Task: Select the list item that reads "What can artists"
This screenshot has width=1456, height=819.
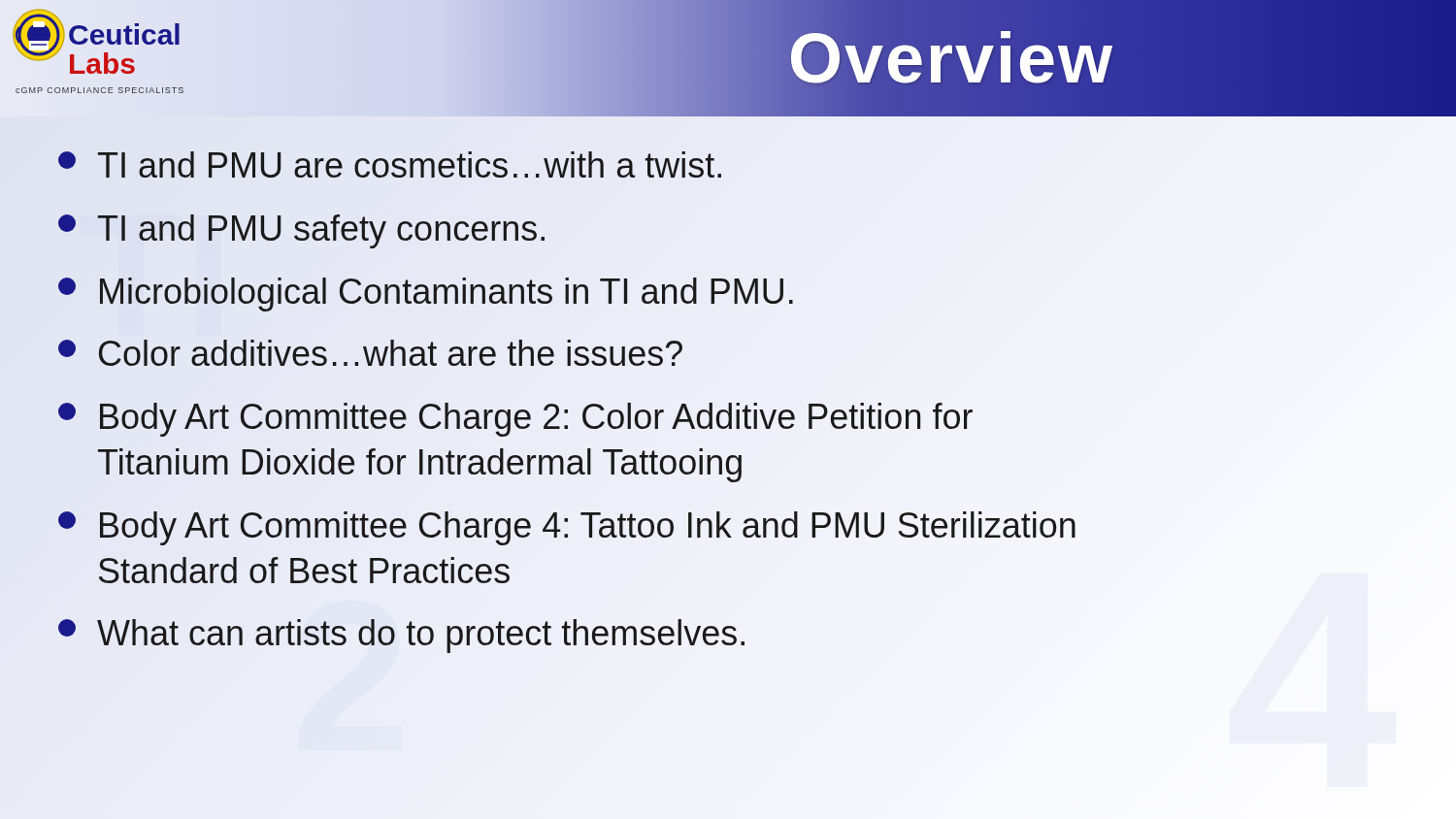Action: pos(403,634)
